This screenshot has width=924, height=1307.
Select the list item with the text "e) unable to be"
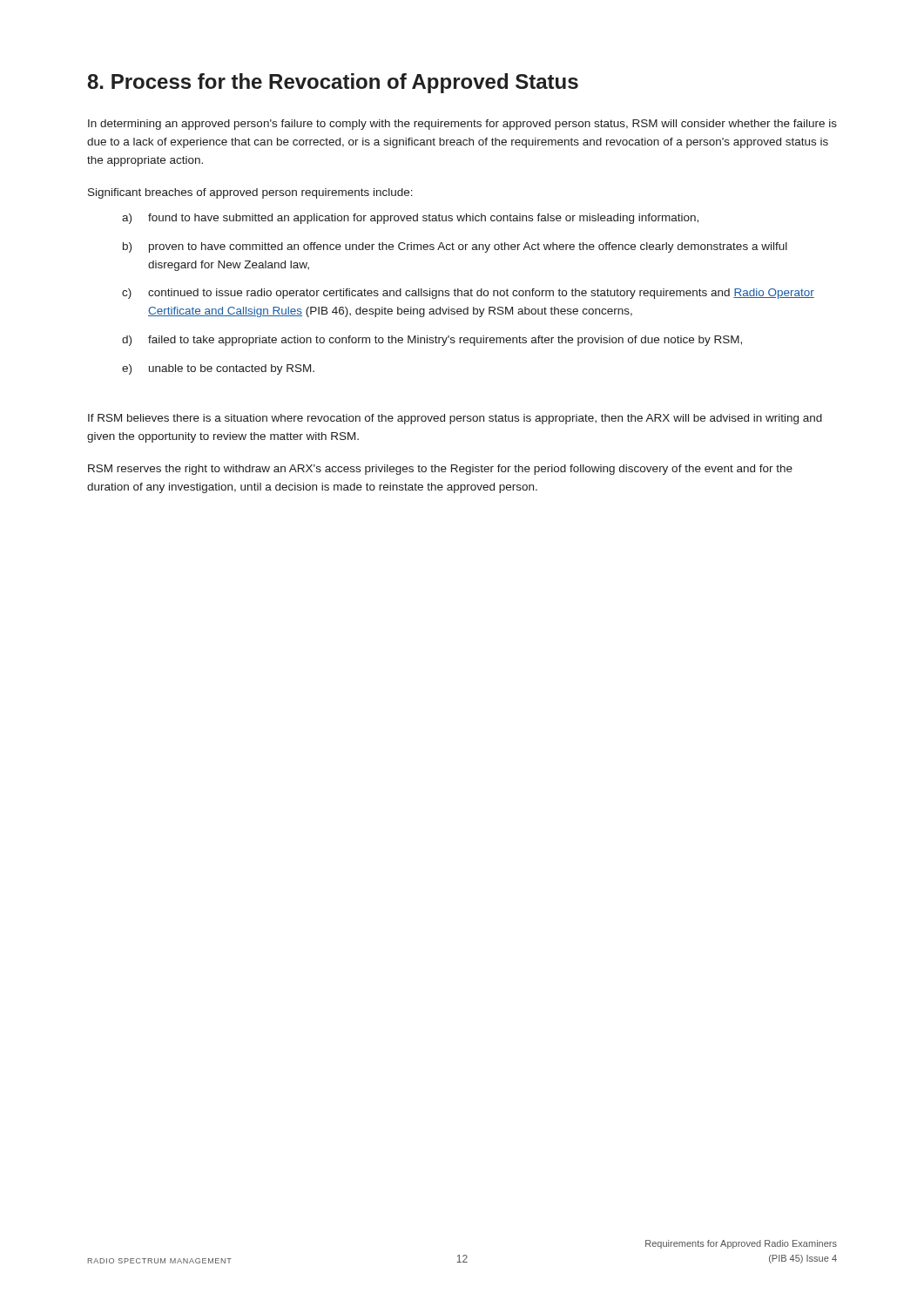click(219, 369)
